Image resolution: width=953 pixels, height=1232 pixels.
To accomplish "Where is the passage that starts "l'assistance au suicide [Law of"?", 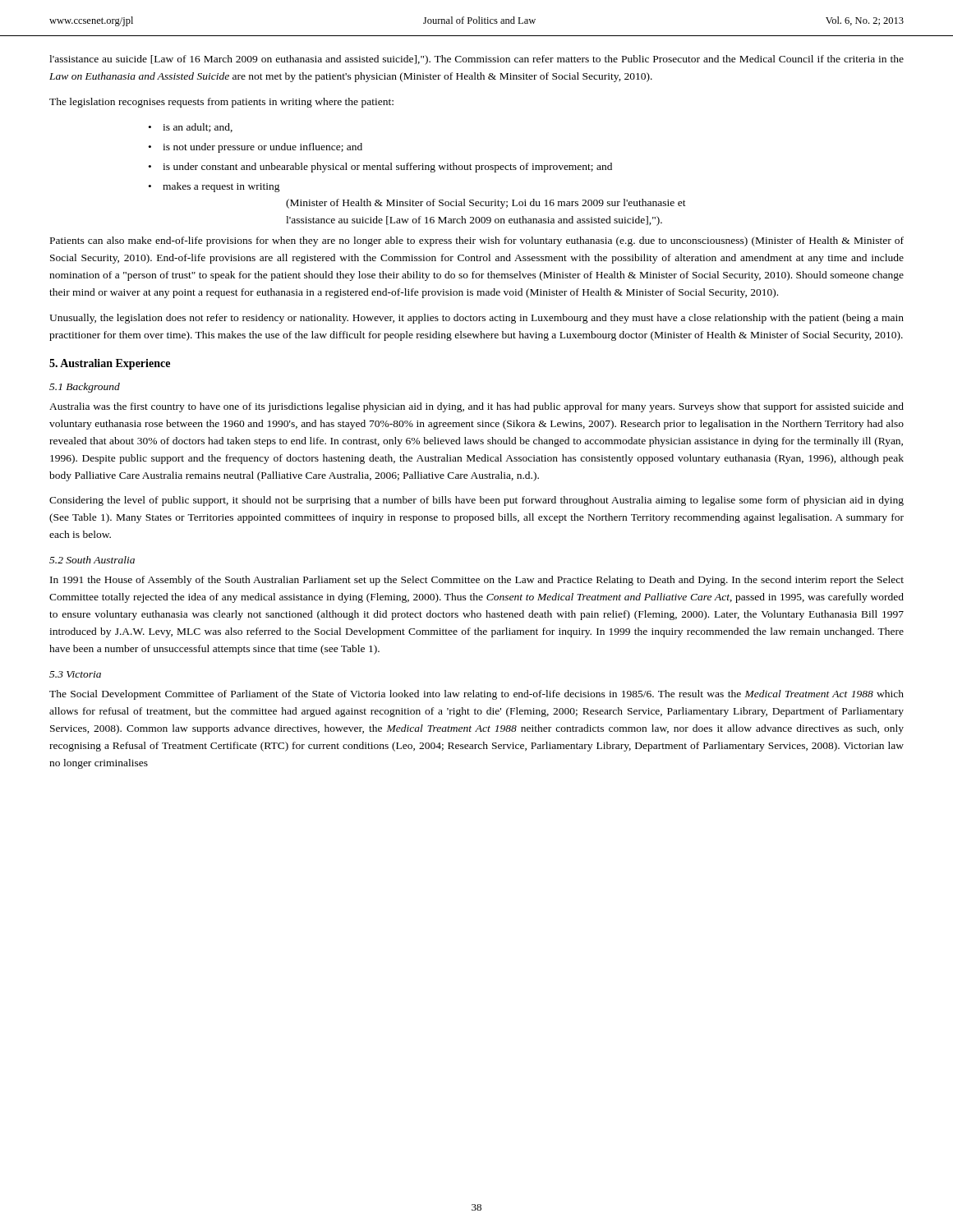I will pos(476,67).
